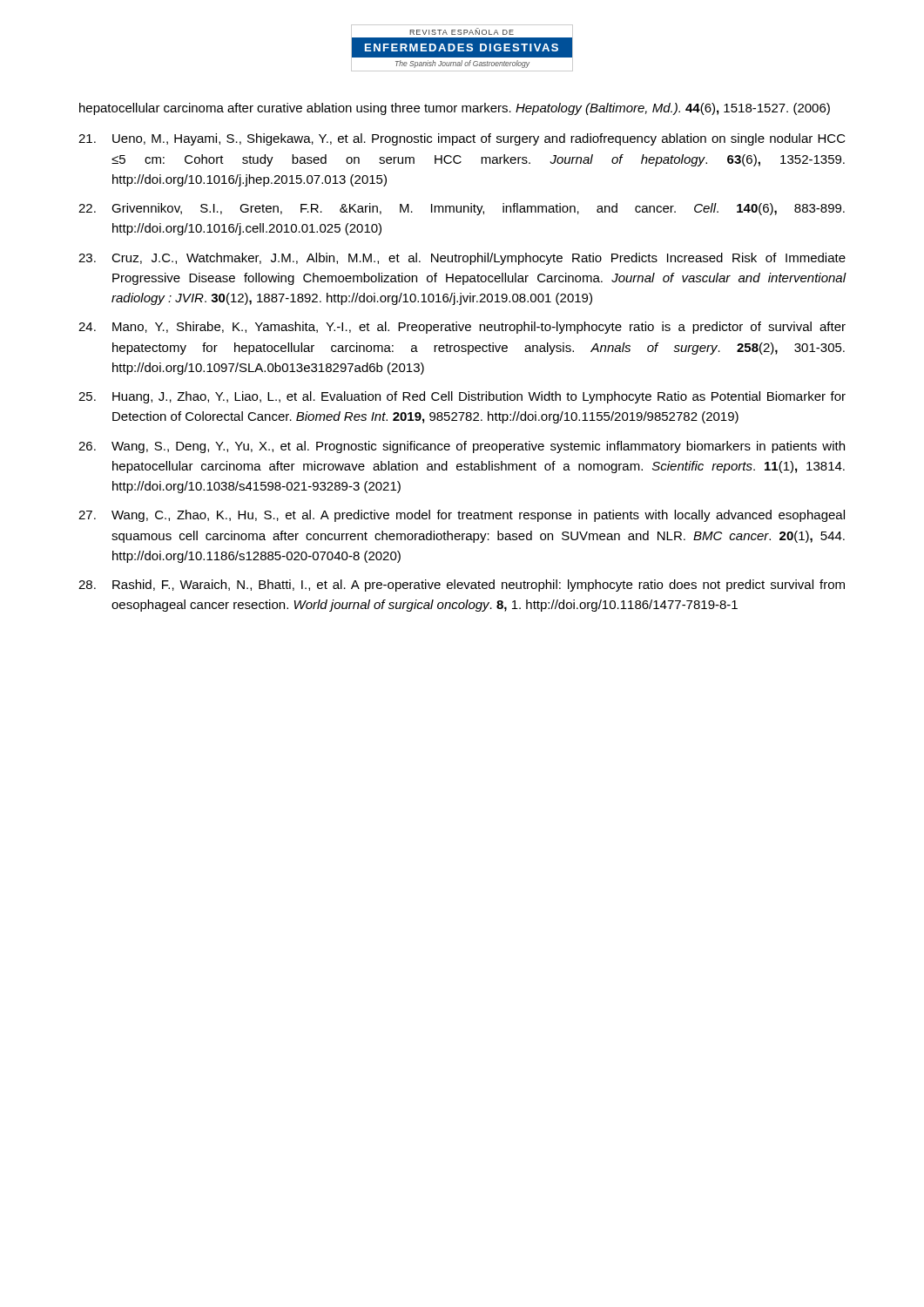Find the block on this page that starts "28. Rashid, F.,"
This screenshot has height=1307, width=924.
(462, 594)
